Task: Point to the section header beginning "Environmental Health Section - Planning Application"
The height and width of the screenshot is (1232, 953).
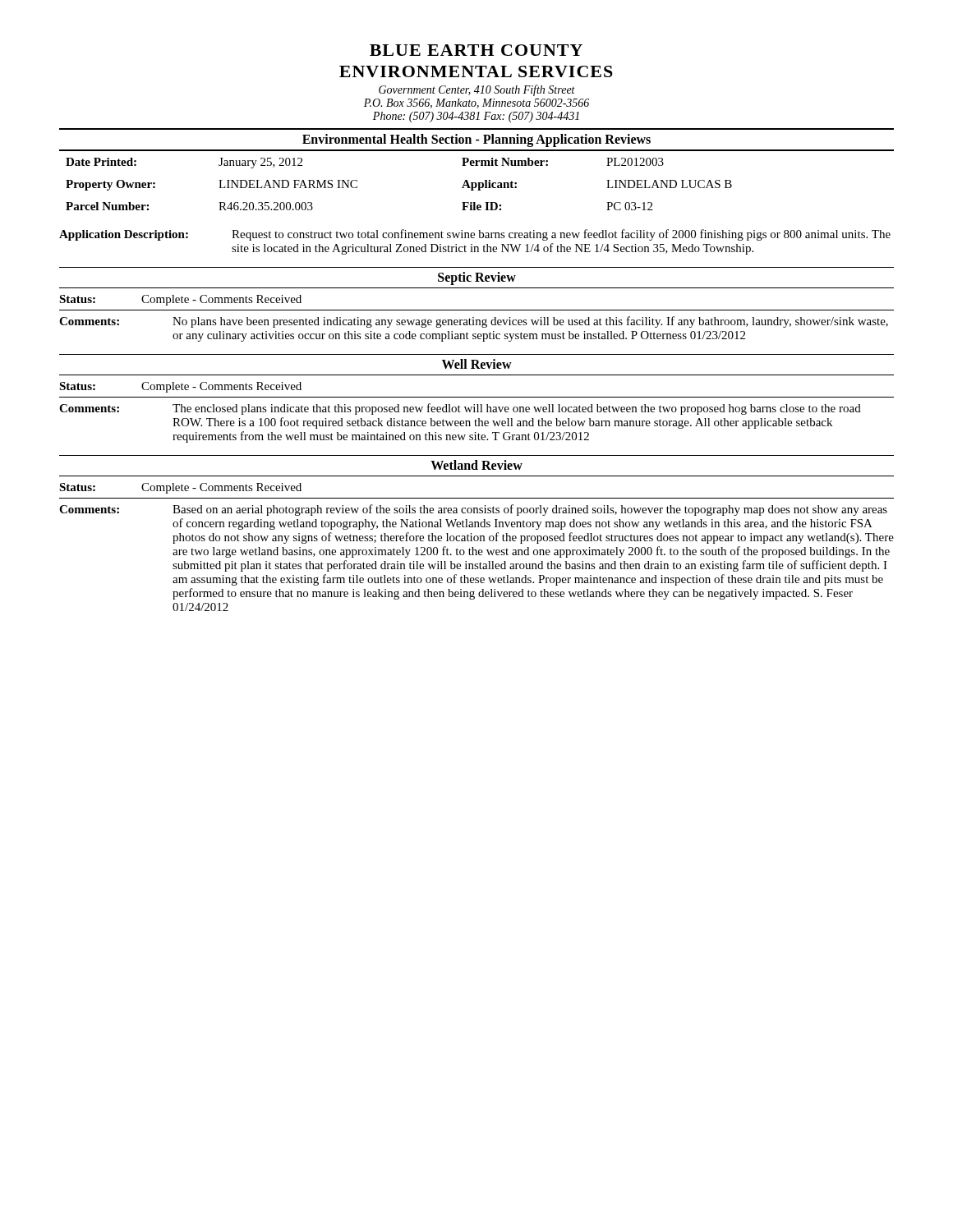Action: click(x=476, y=139)
